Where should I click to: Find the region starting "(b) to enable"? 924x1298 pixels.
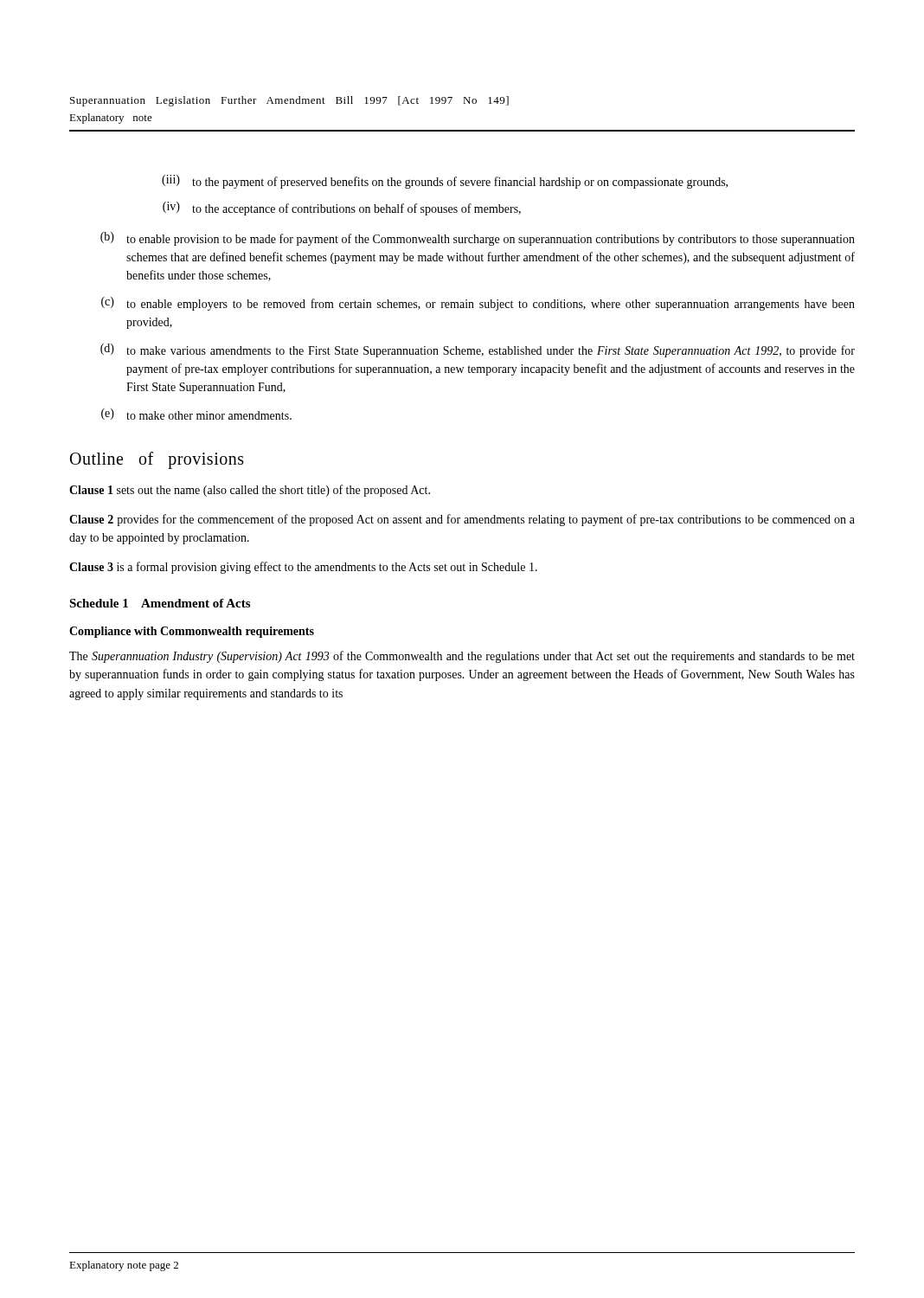tap(462, 257)
